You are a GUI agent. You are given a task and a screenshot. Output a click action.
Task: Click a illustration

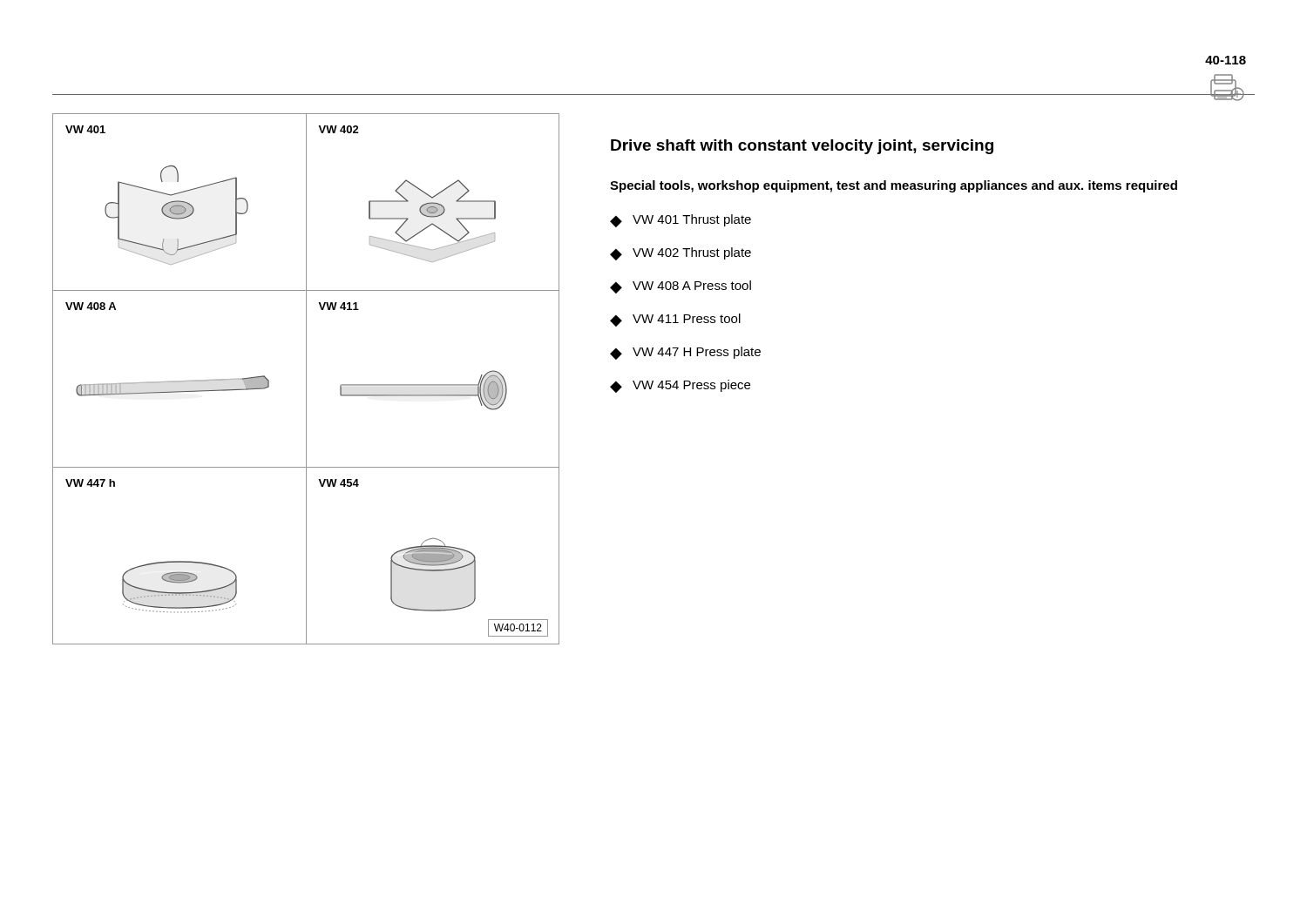click(306, 379)
